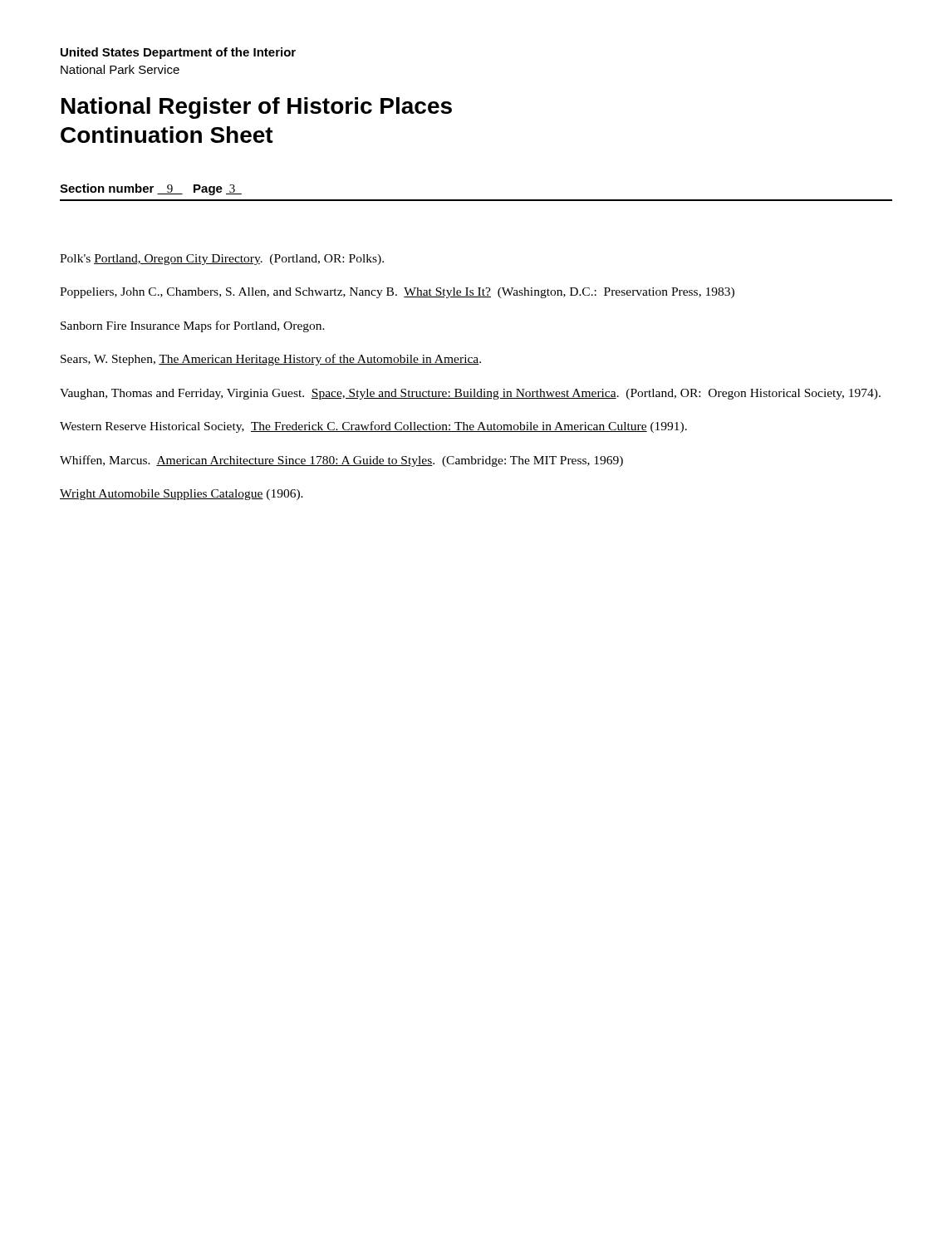This screenshot has width=952, height=1246.
Task: Locate the title that opens with "National Register of Historic PlacesContinuation"
Action: coord(256,120)
